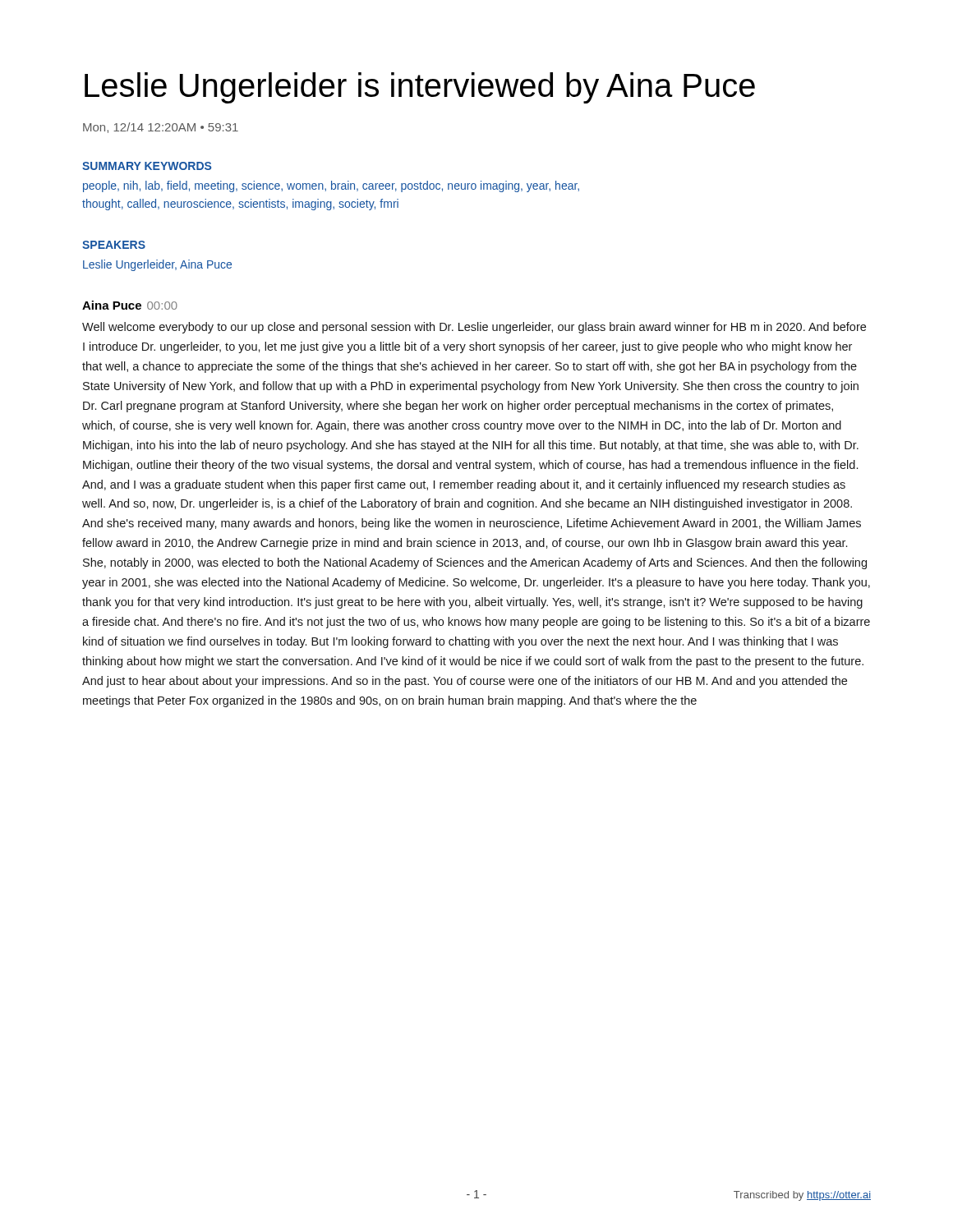
Task: Navigate to the text block starting "Leslie Ungerleider is interviewed by Aina Puce"
Action: point(476,85)
